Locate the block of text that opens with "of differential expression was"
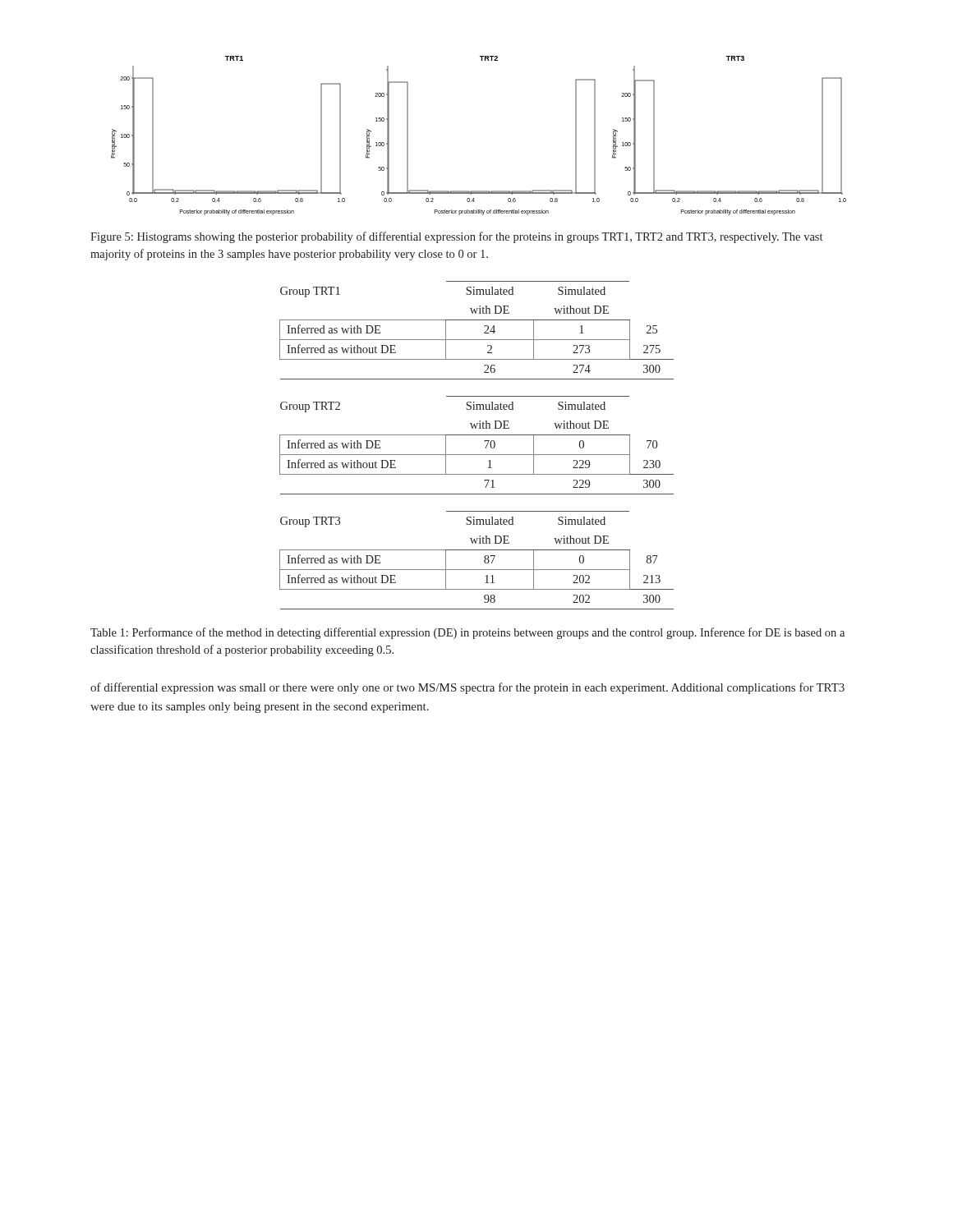This screenshot has width=953, height=1232. point(468,697)
